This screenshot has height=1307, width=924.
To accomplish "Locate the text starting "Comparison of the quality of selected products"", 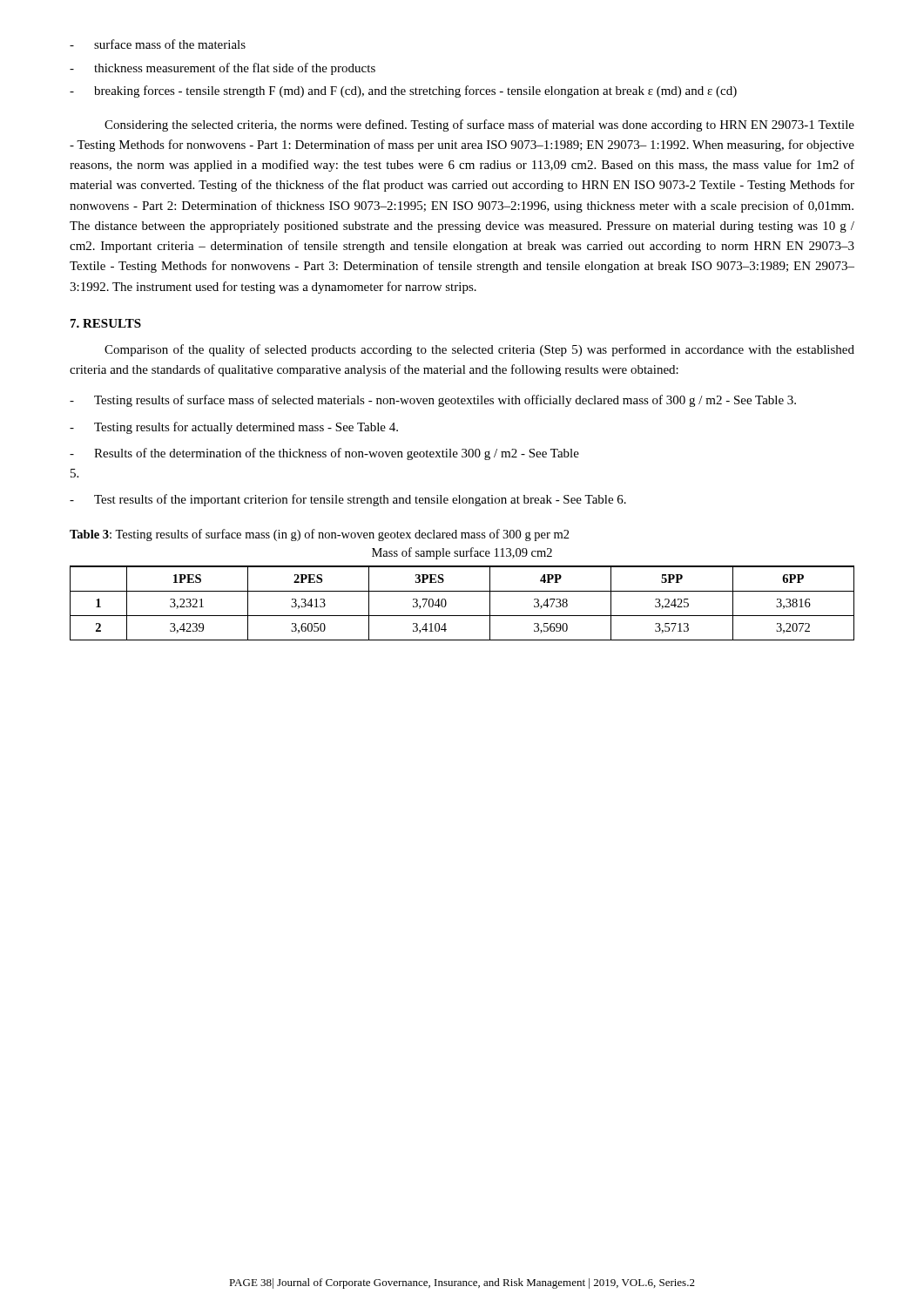I will pos(462,359).
